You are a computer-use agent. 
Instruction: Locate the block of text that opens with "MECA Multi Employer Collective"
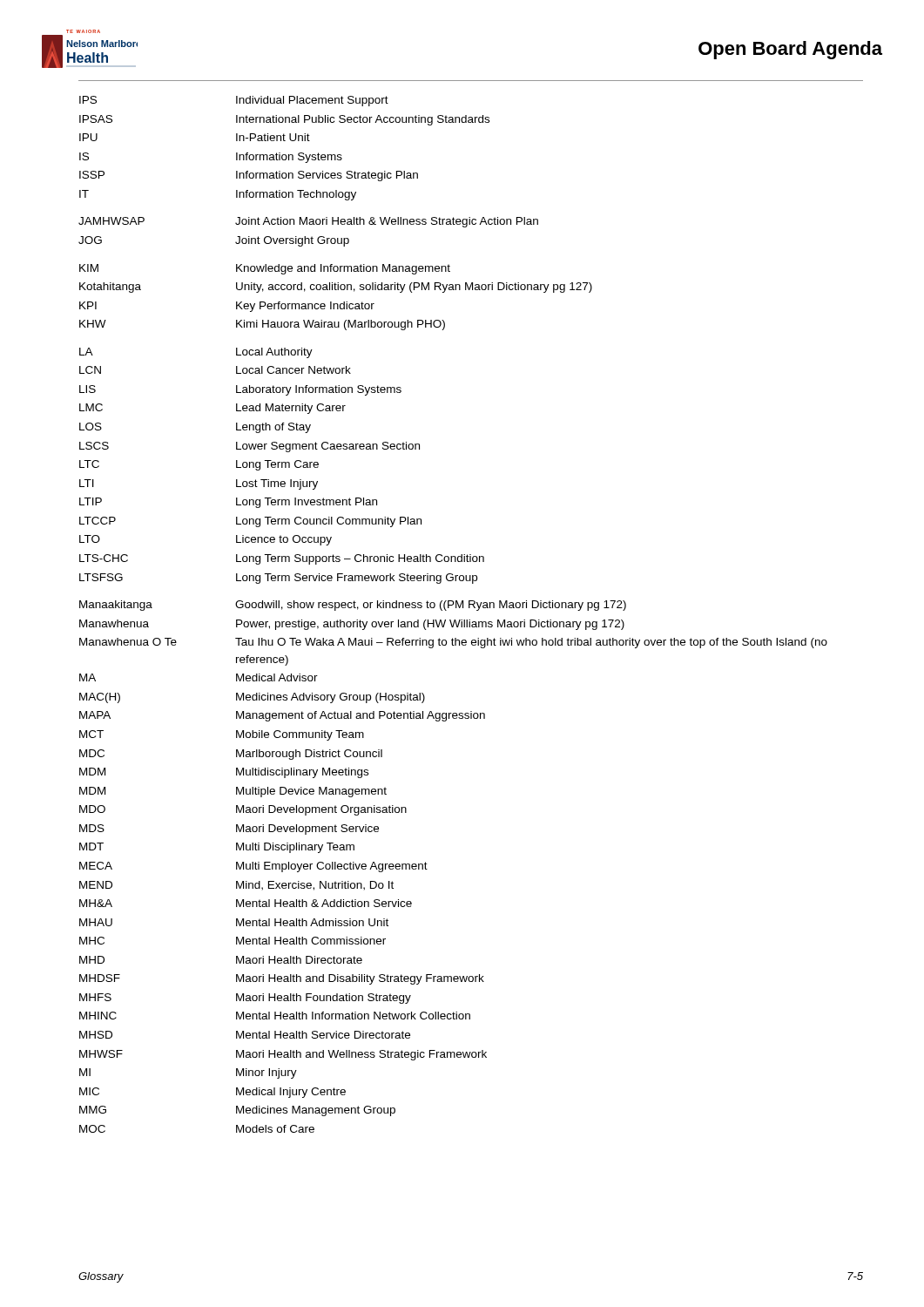coord(253,867)
